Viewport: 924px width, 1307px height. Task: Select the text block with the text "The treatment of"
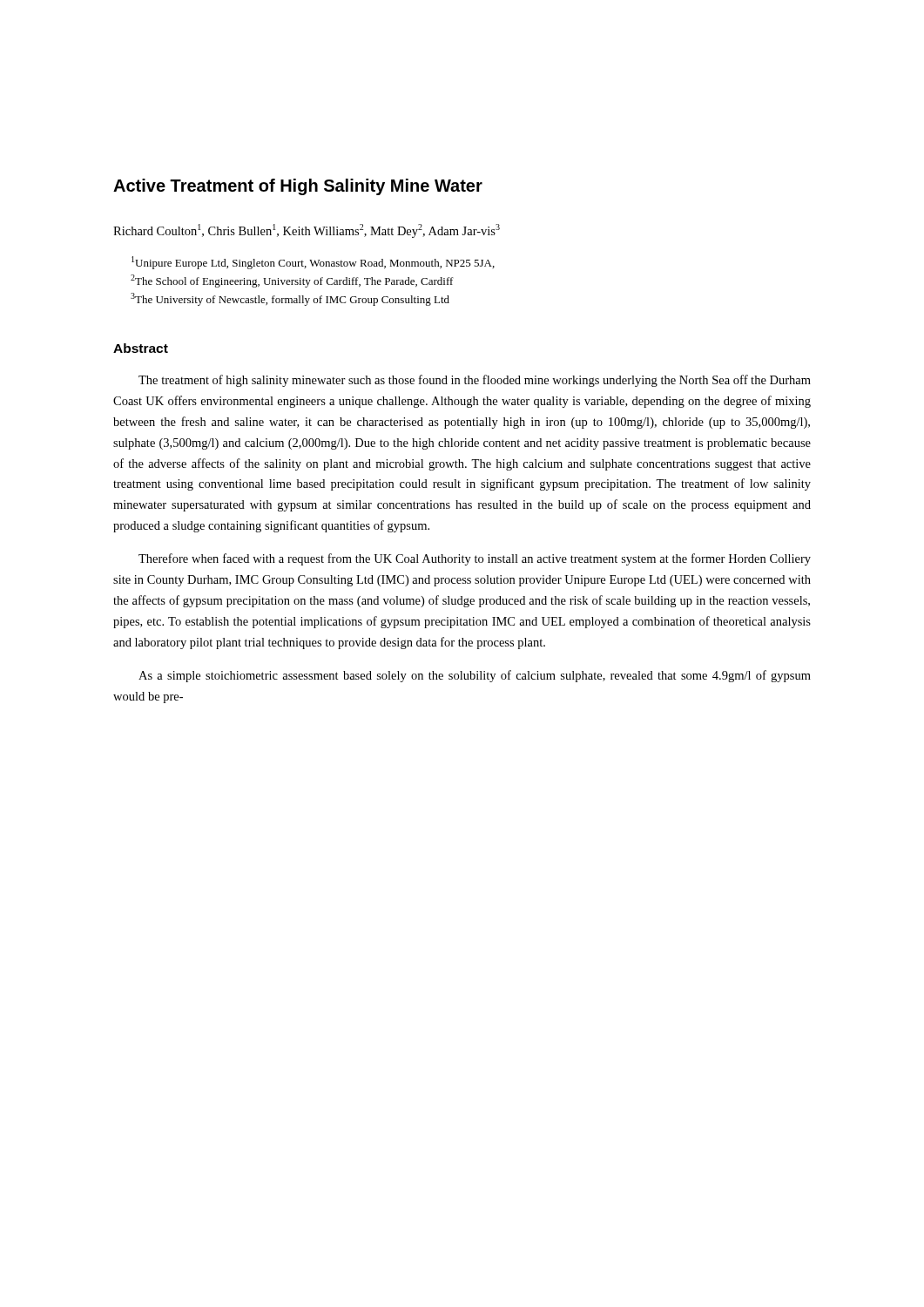(x=462, y=453)
